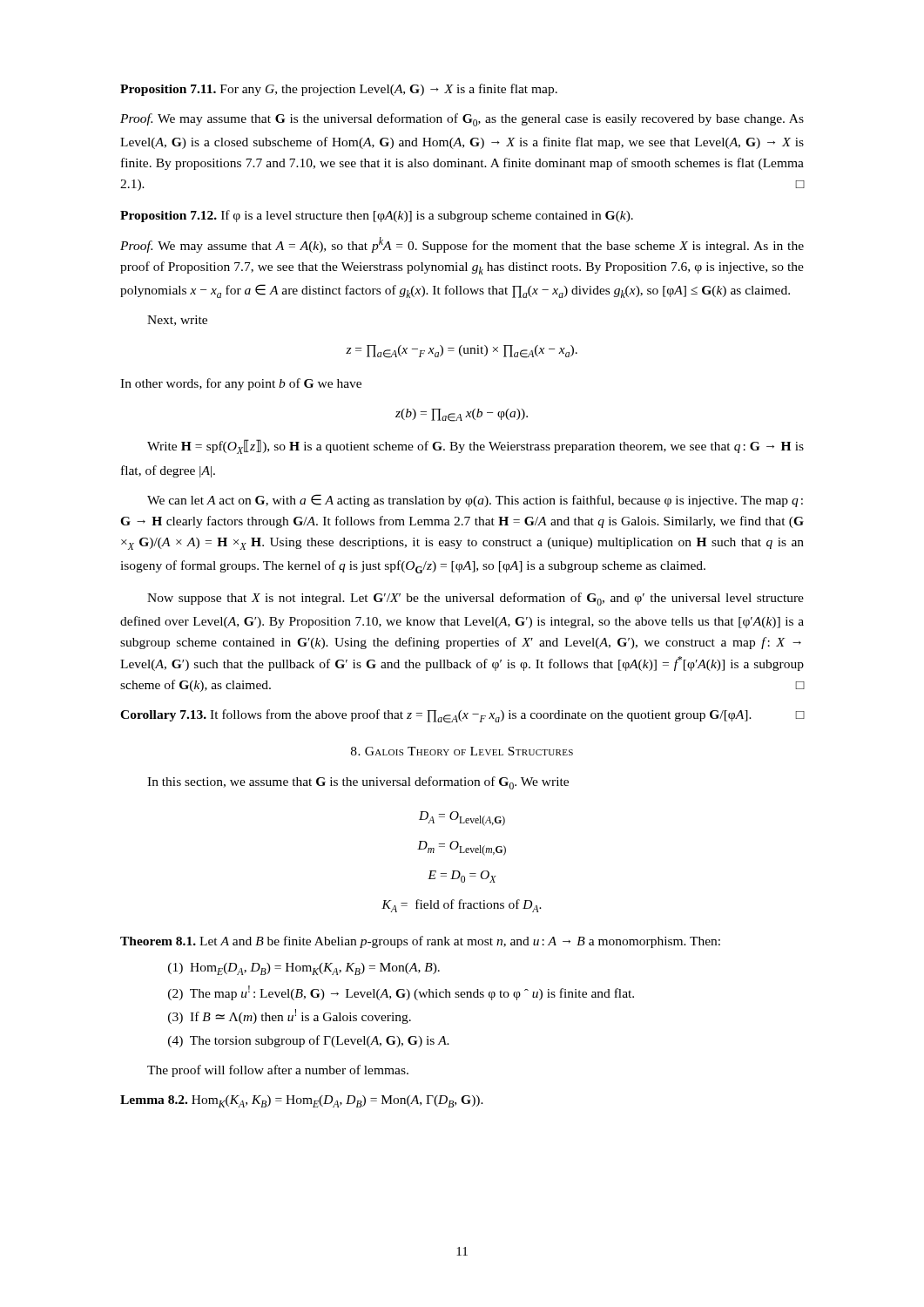Navigate to the text starting "Corollary 7.13. It follows from"

coord(462,715)
